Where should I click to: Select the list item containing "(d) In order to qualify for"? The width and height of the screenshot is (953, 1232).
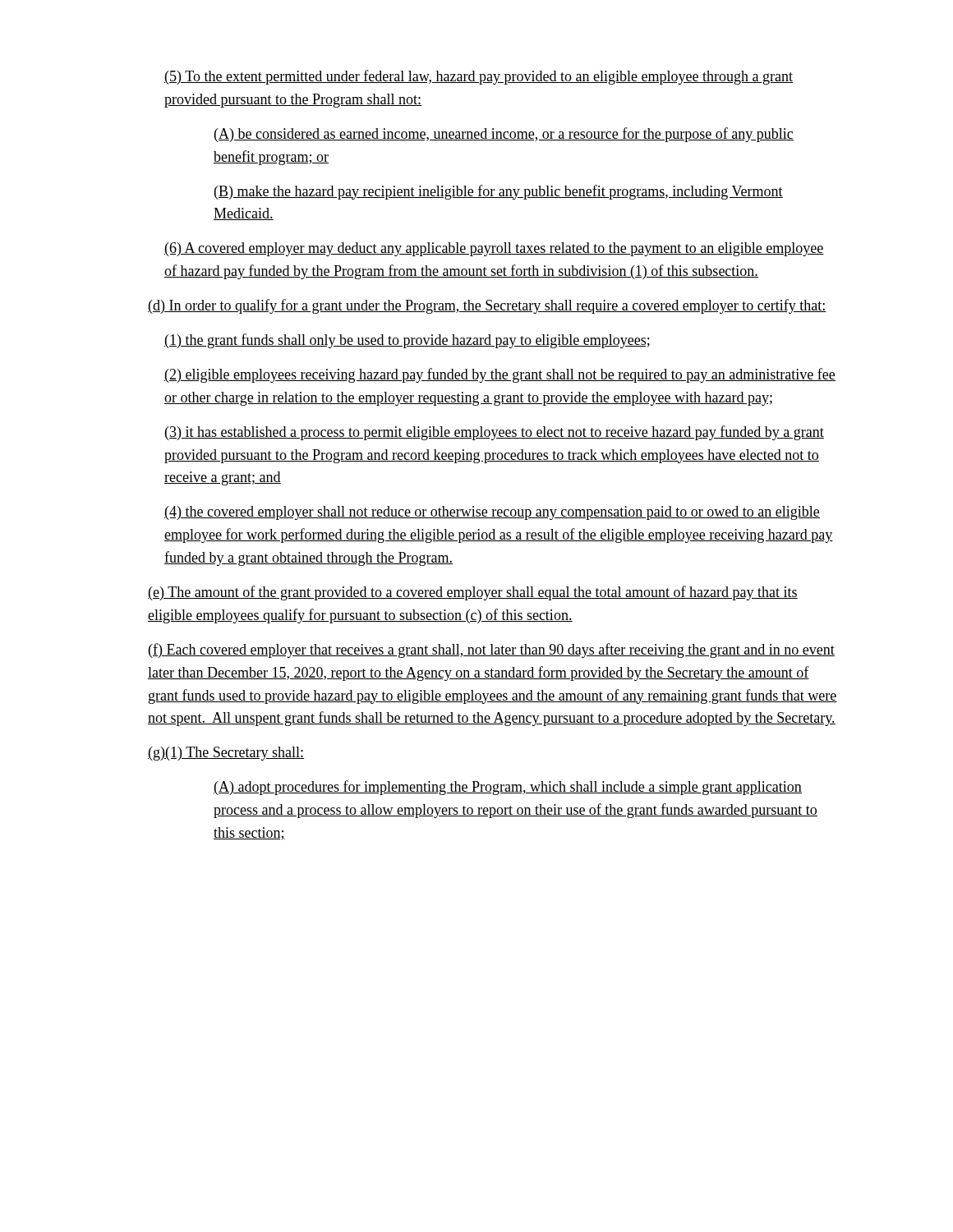pyautogui.click(x=487, y=306)
